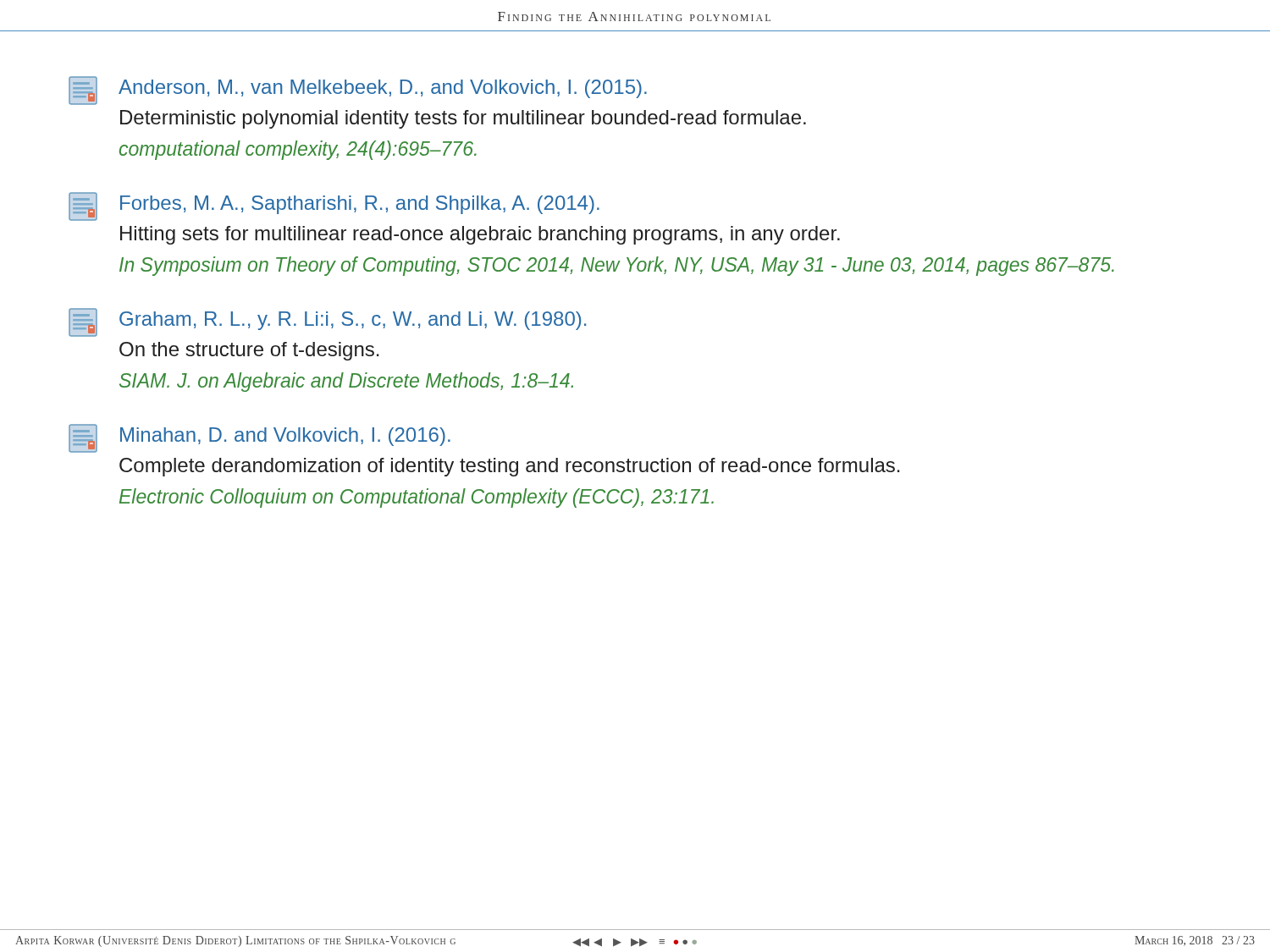Select the list item that says "Graham, R. L., y. R."
Screen dimensions: 952x1270
click(327, 322)
